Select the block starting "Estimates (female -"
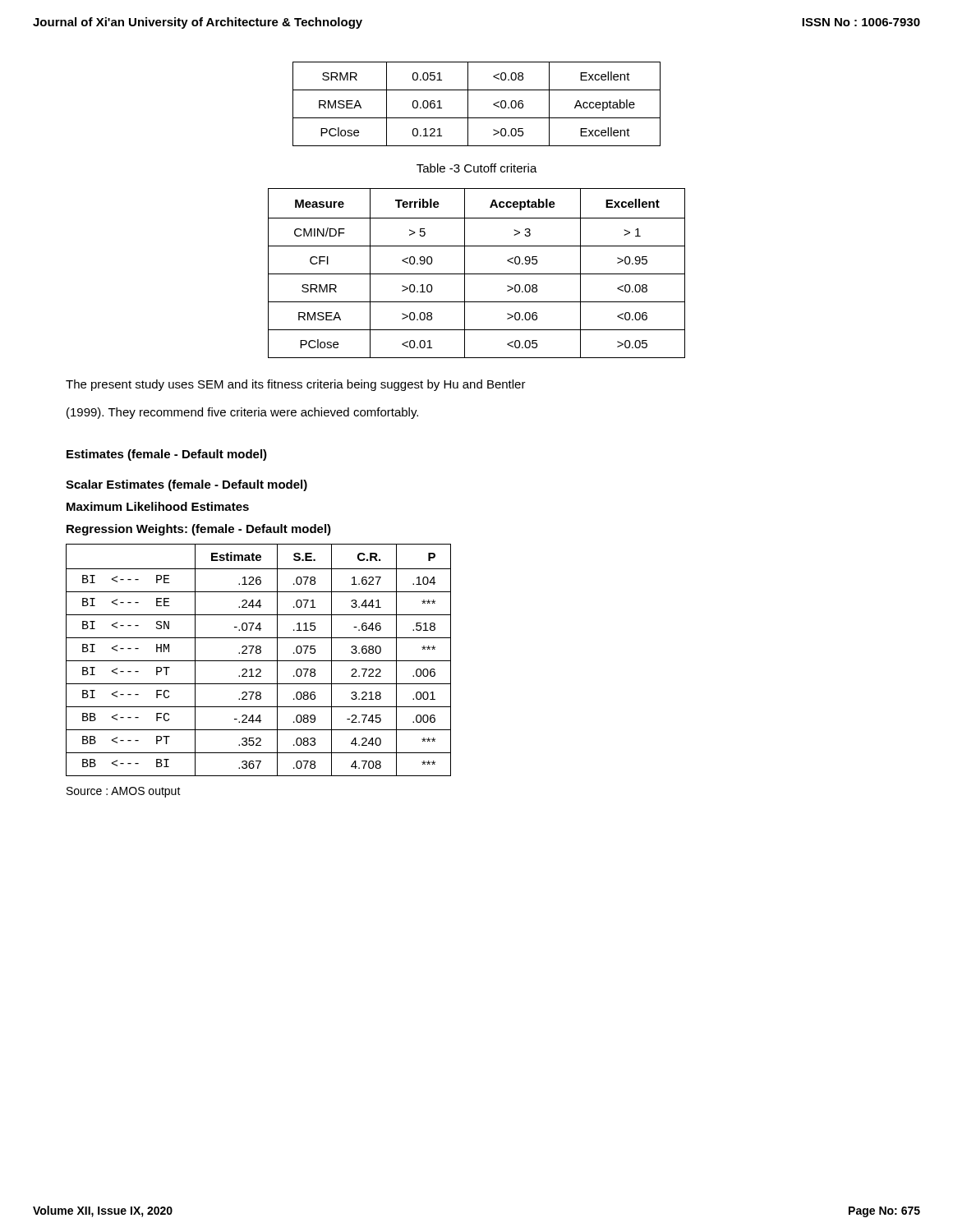 click(166, 454)
